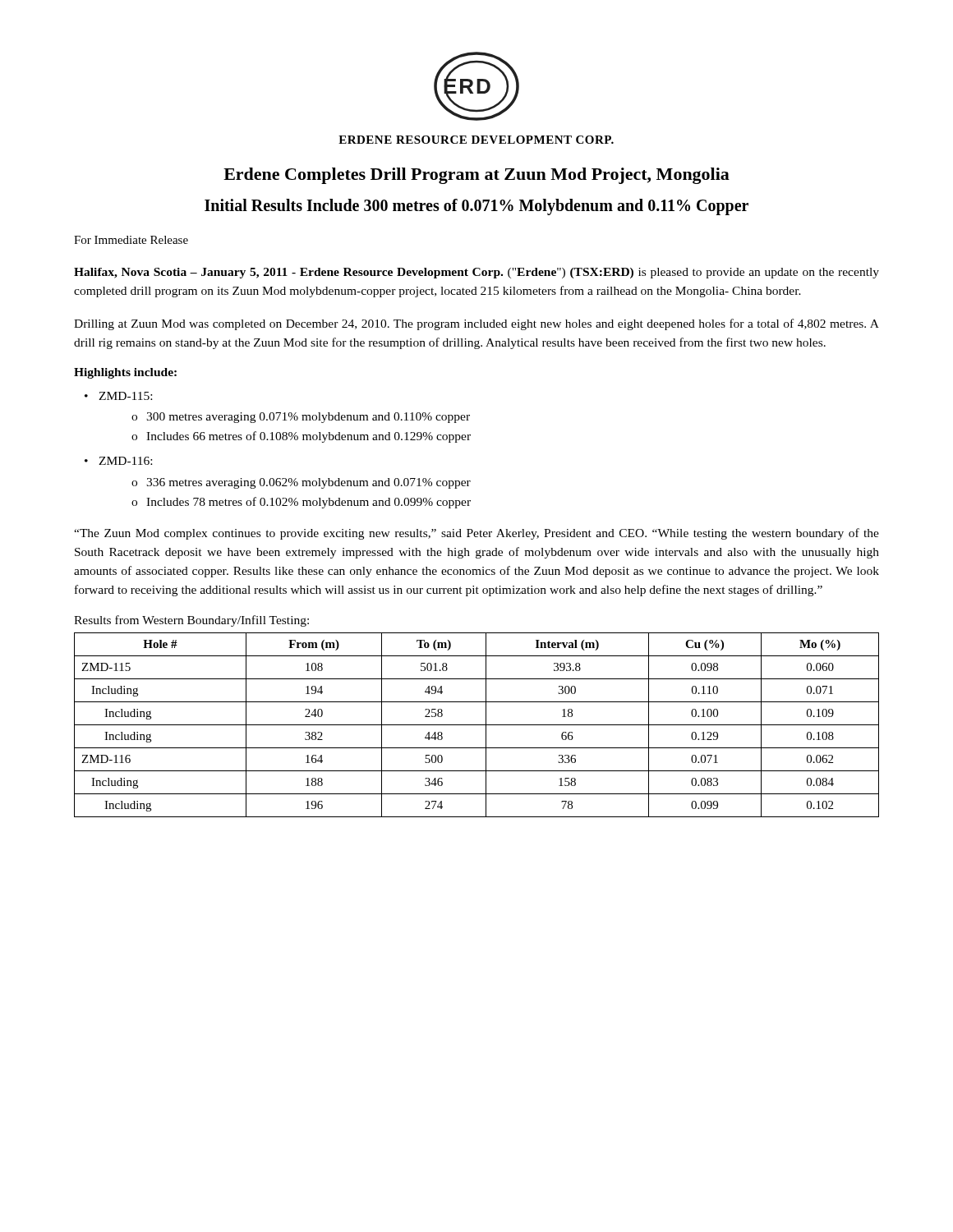Screen dimensions: 1232x953
Task: Locate the text "Highlights include:"
Action: tap(126, 372)
